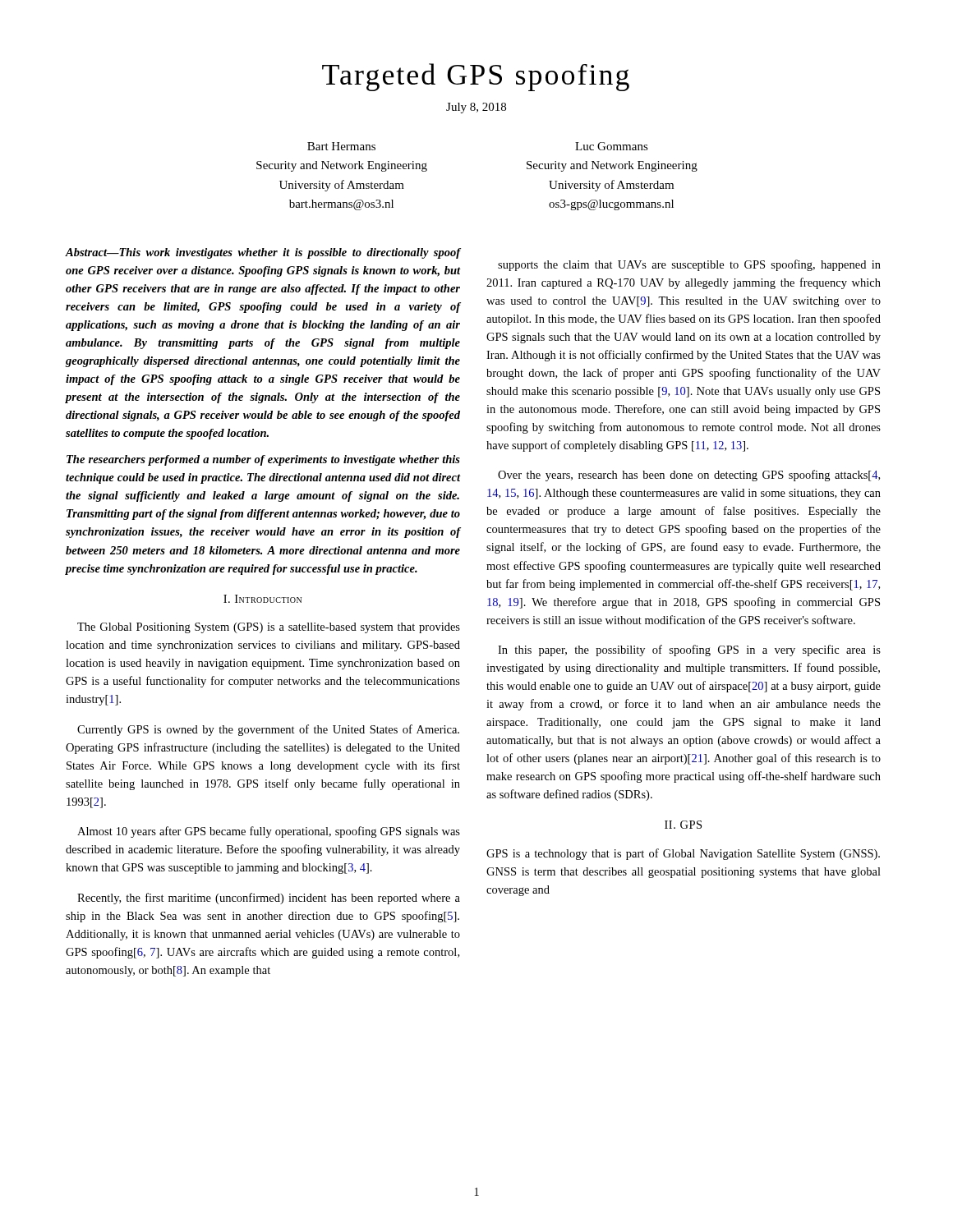This screenshot has width=953, height=1232.
Task: Navigate to the block starting "Targeted GPS spoofing"
Action: pyautogui.click(x=476, y=75)
